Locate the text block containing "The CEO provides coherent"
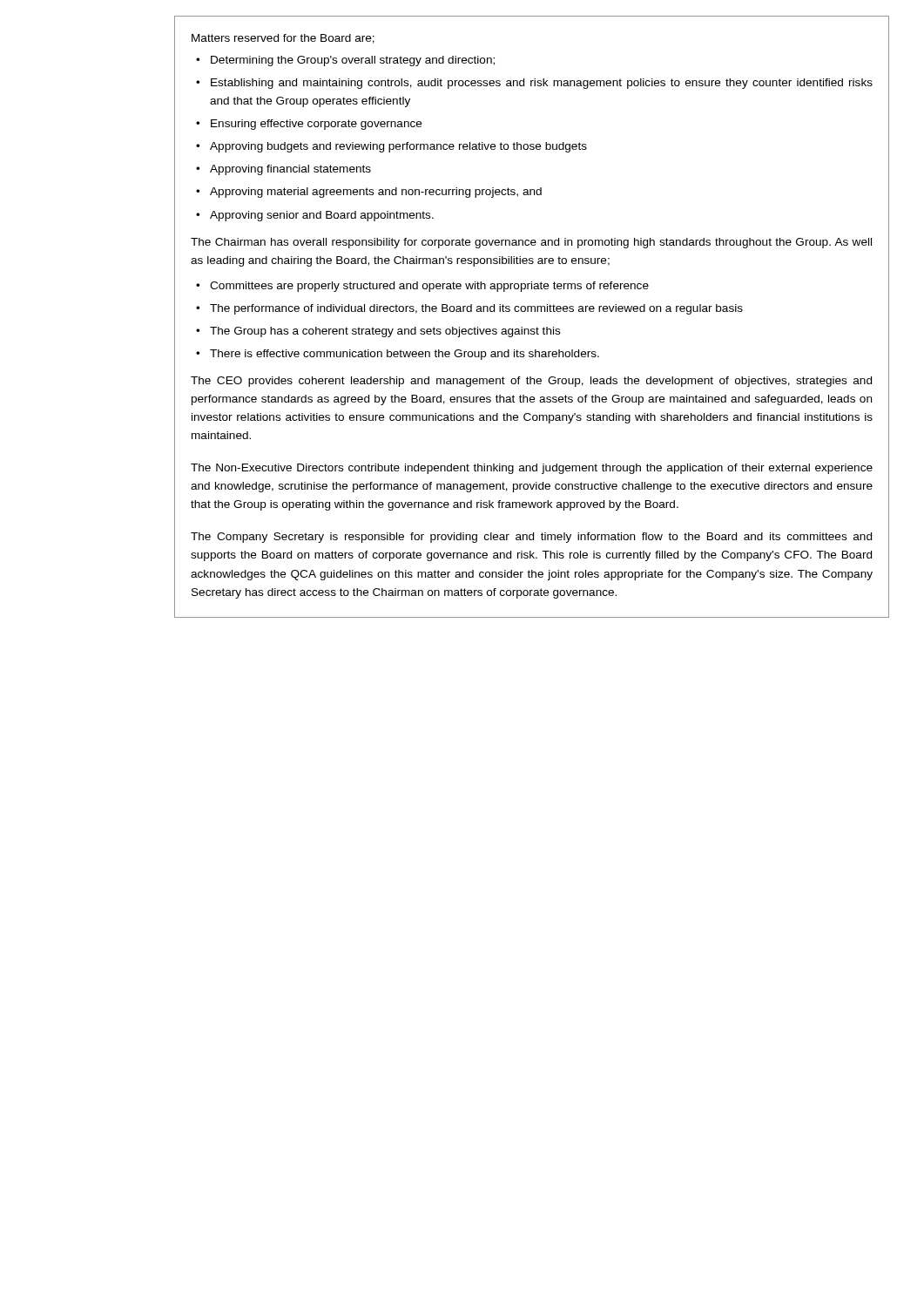Screen dimensions: 1307x924 [x=532, y=408]
